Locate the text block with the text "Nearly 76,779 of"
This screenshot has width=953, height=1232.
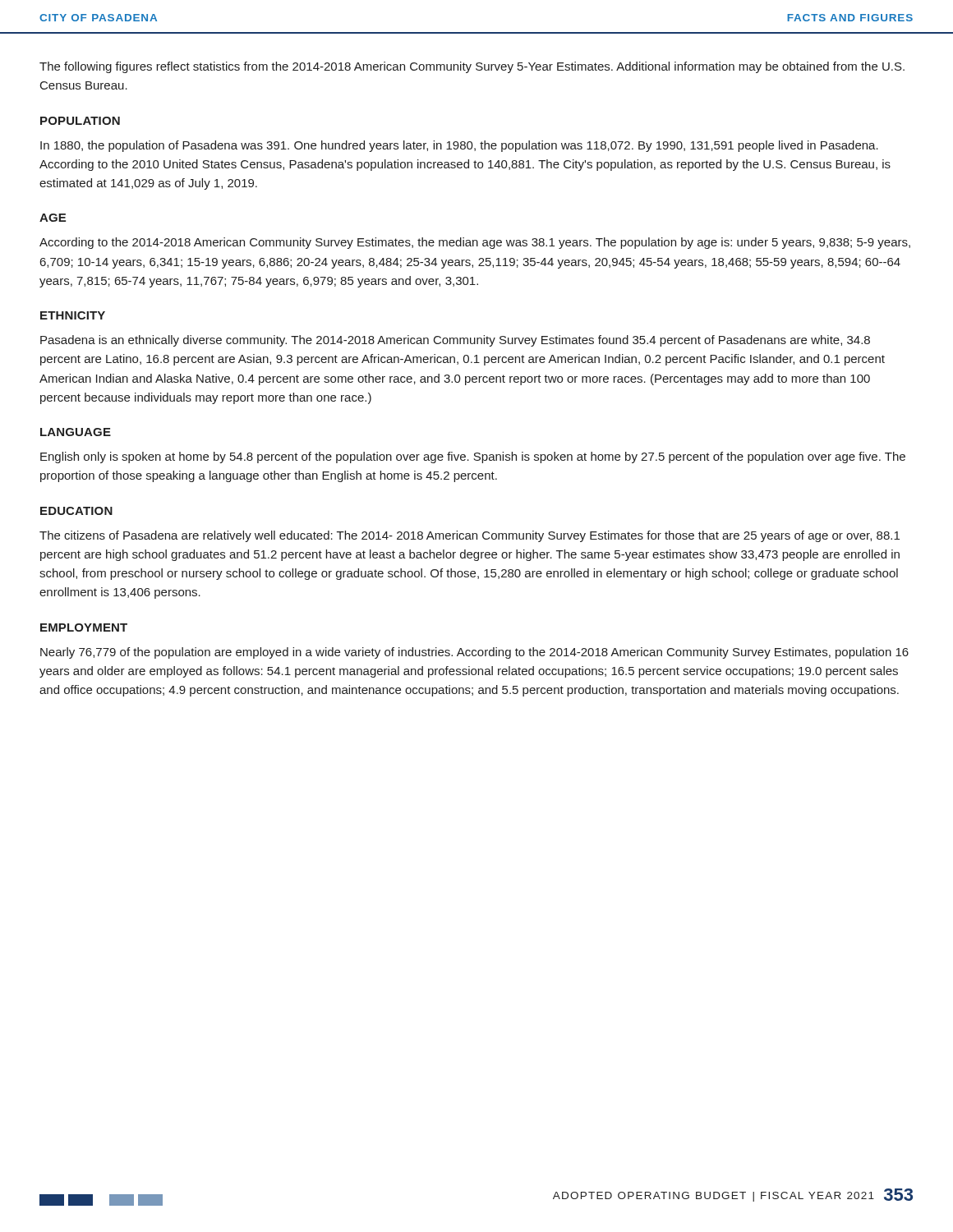point(474,670)
